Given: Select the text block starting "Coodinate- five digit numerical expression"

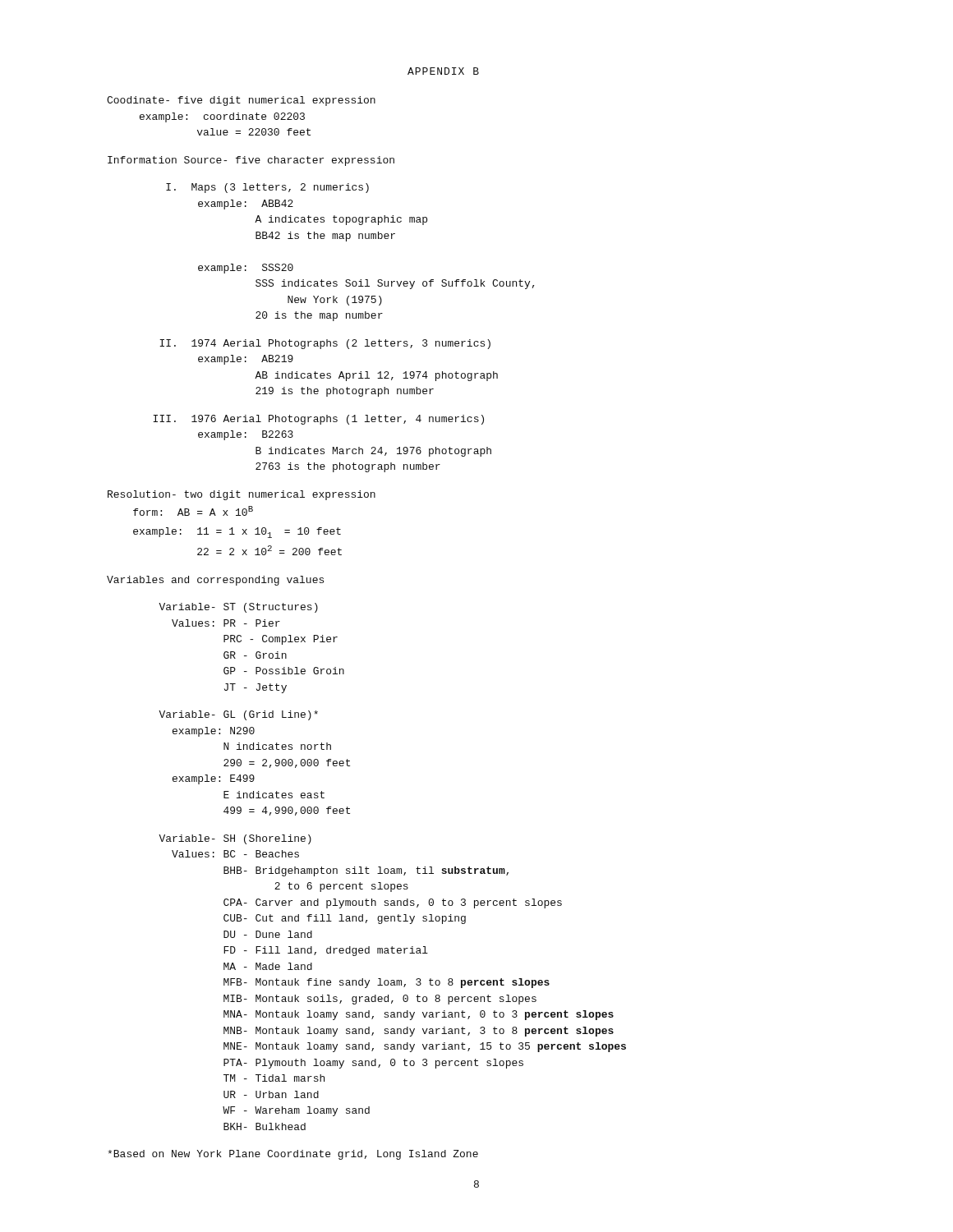Looking at the screenshot, I should (x=241, y=117).
